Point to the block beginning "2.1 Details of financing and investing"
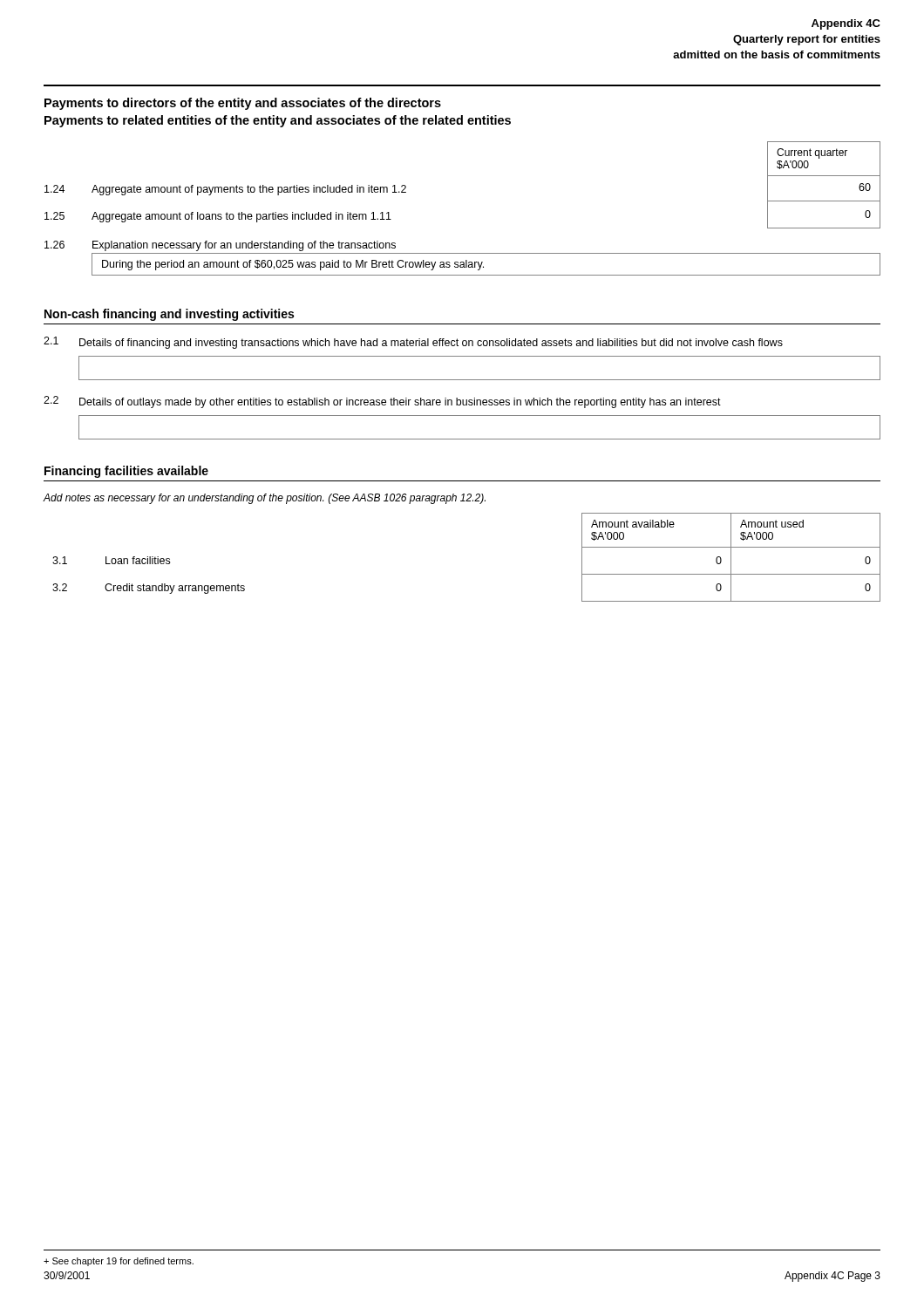Screen dimensions: 1308x924 pyautogui.click(x=462, y=358)
